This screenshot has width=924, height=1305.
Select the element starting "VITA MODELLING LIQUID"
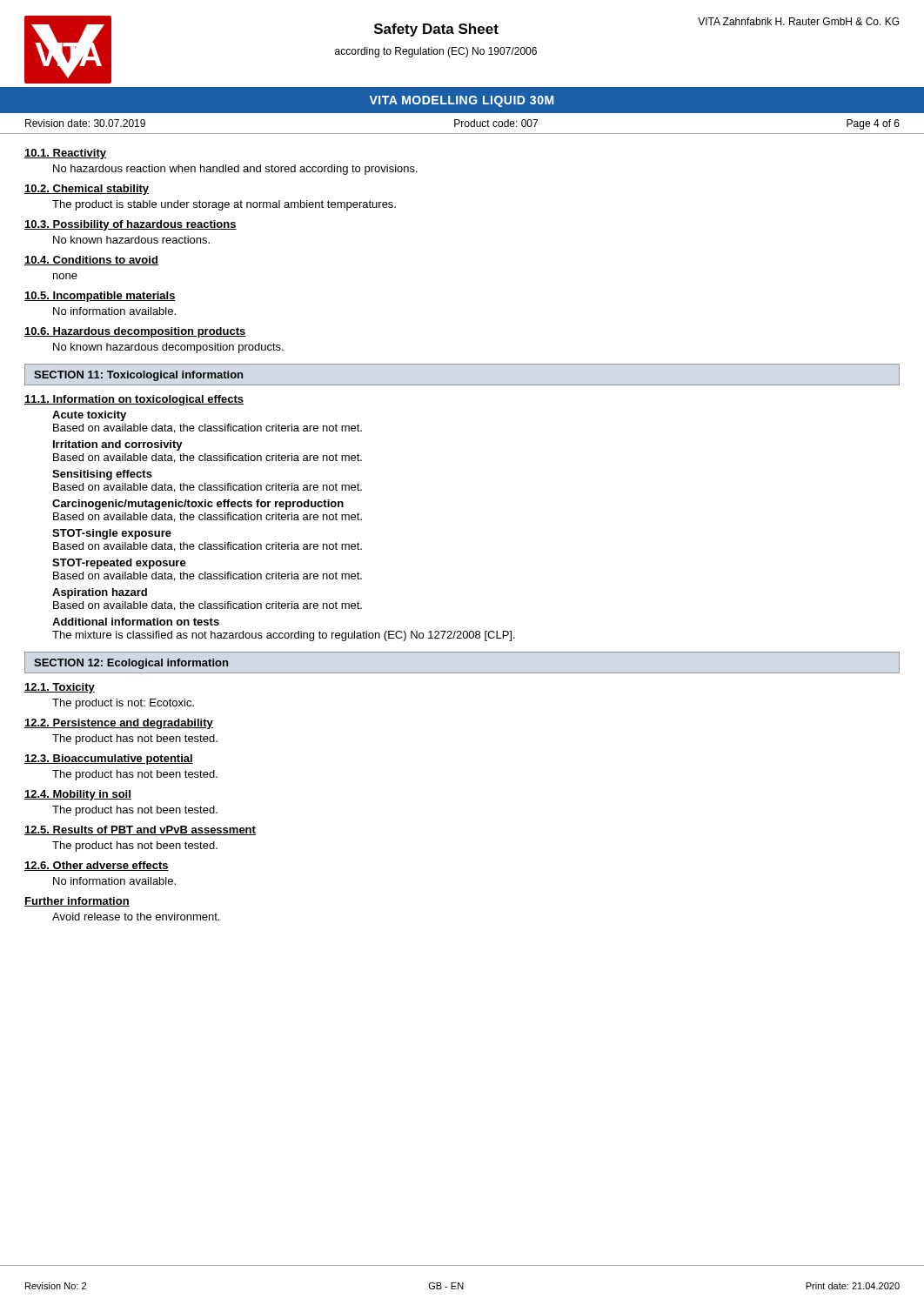tap(462, 100)
